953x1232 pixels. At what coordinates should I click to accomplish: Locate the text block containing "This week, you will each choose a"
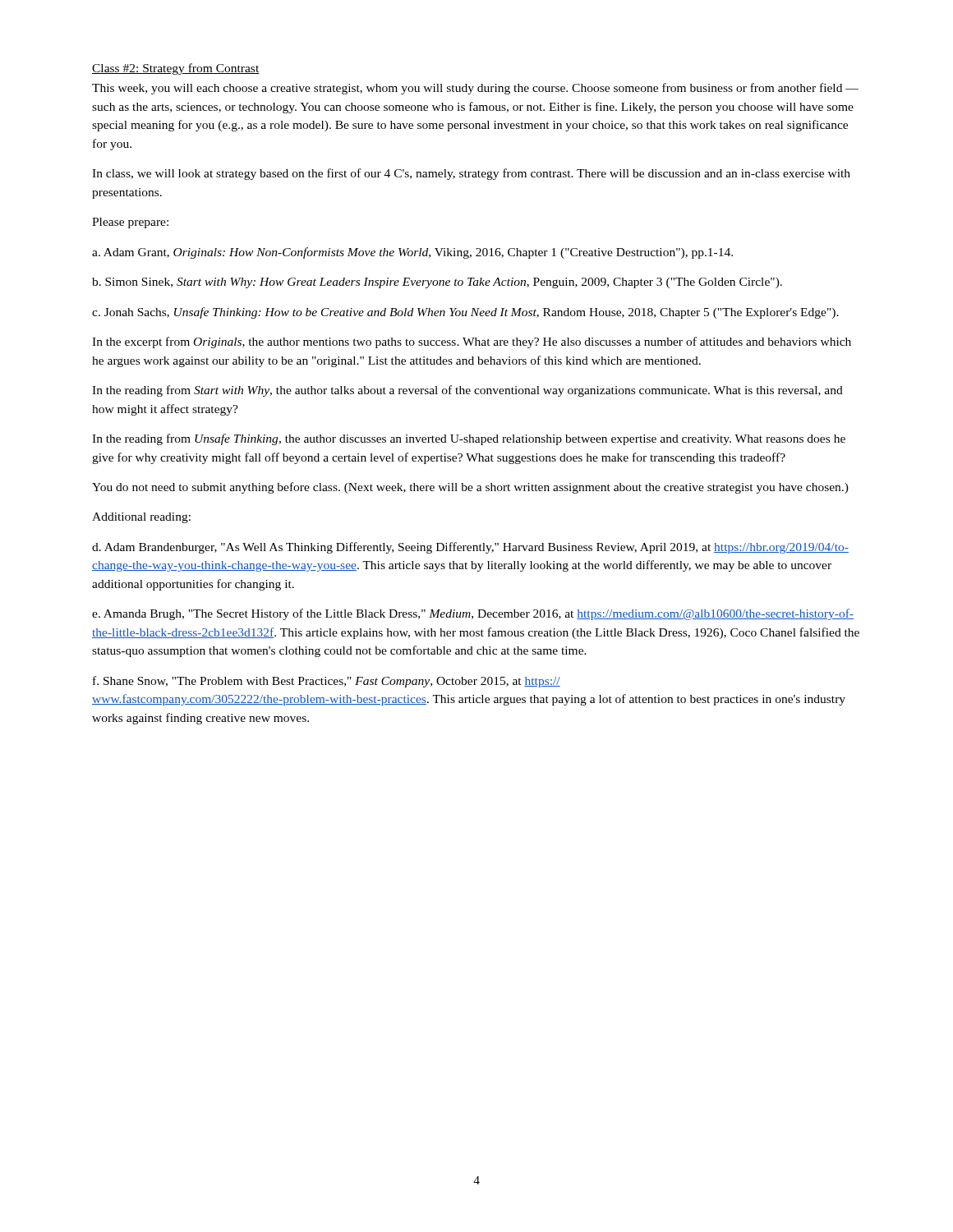click(x=475, y=116)
